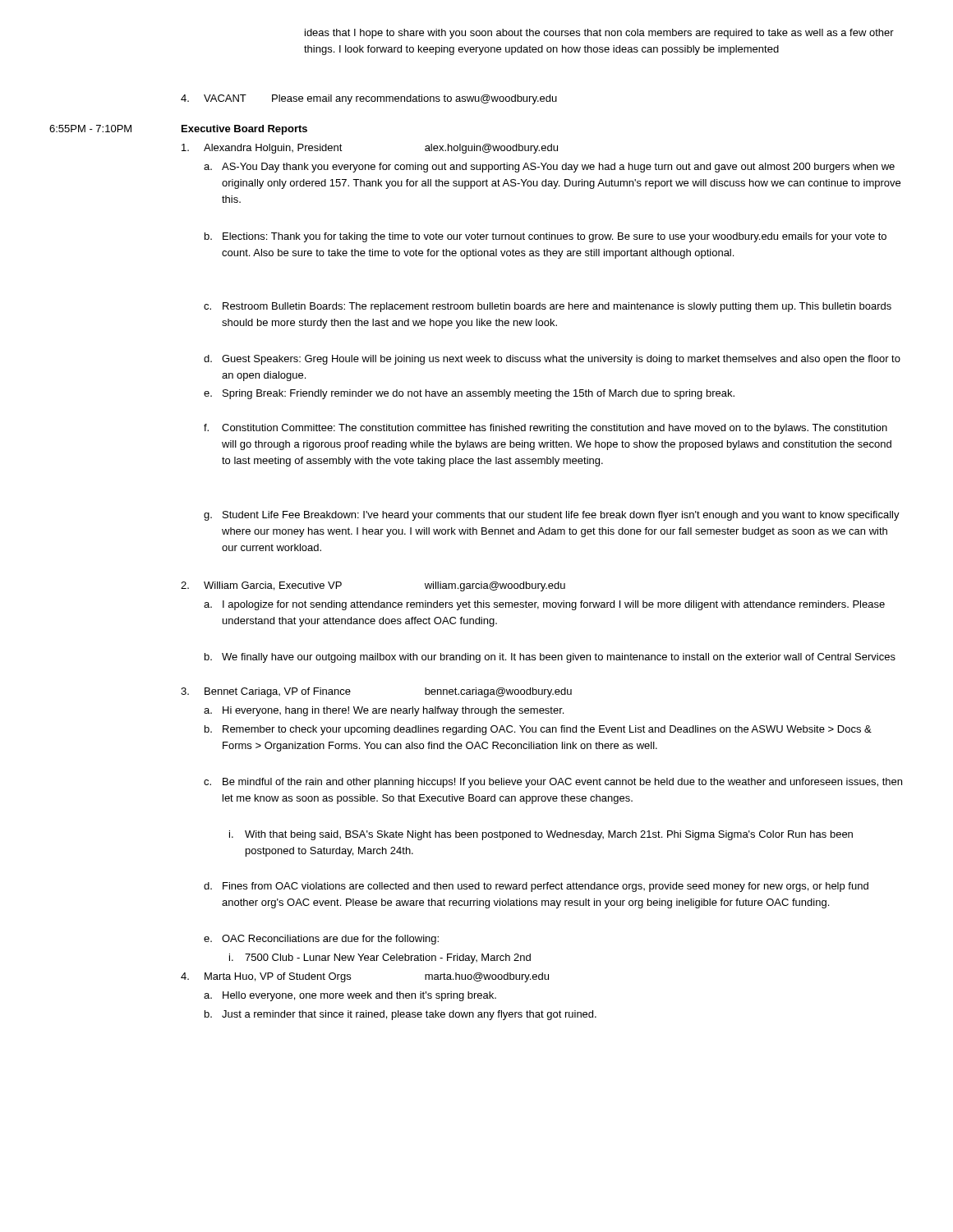
Task: Navigate to the block starting "a. AS-You Day"
Action: point(554,183)
